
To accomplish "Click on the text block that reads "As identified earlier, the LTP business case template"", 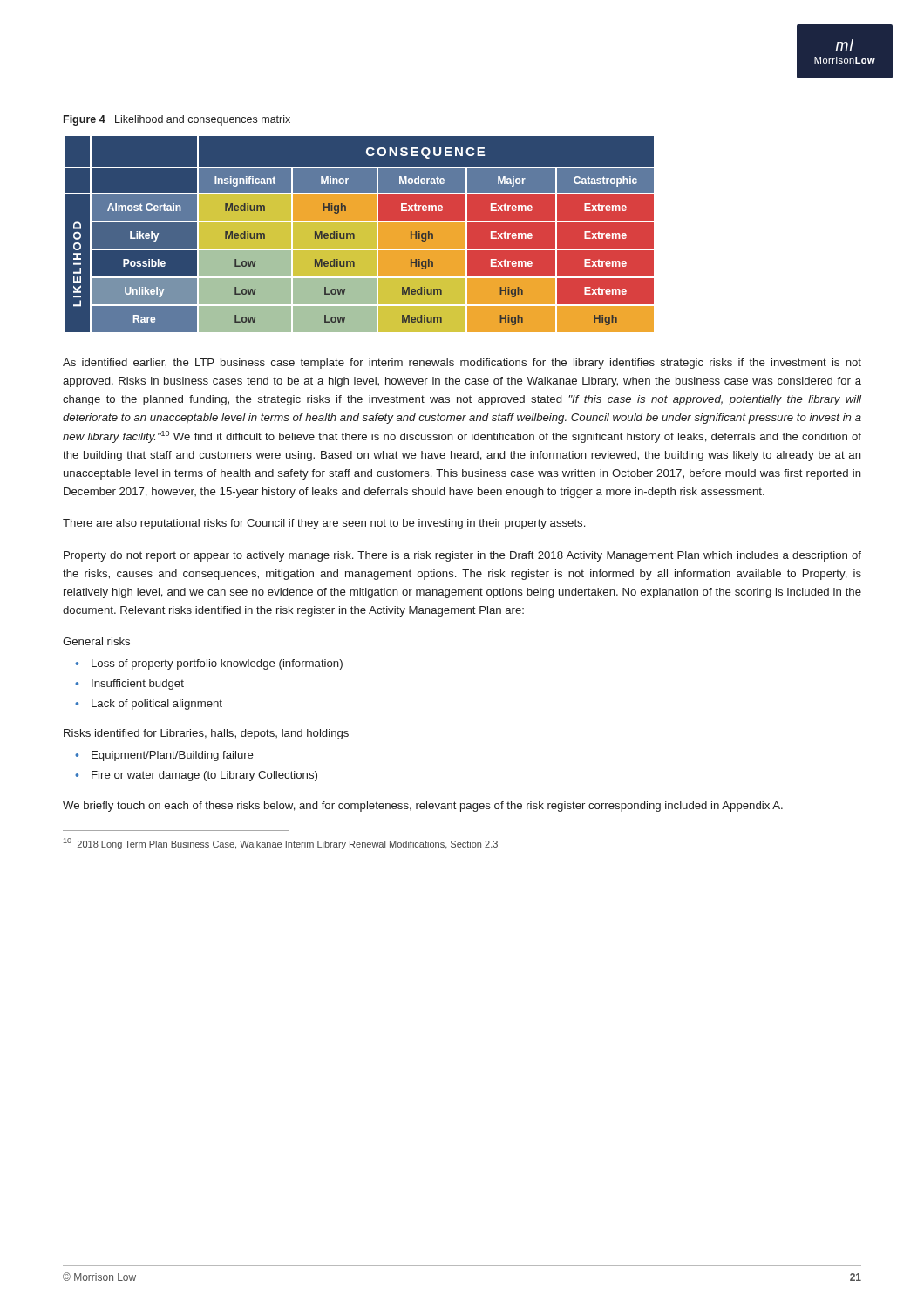I will tap(462, 427).
